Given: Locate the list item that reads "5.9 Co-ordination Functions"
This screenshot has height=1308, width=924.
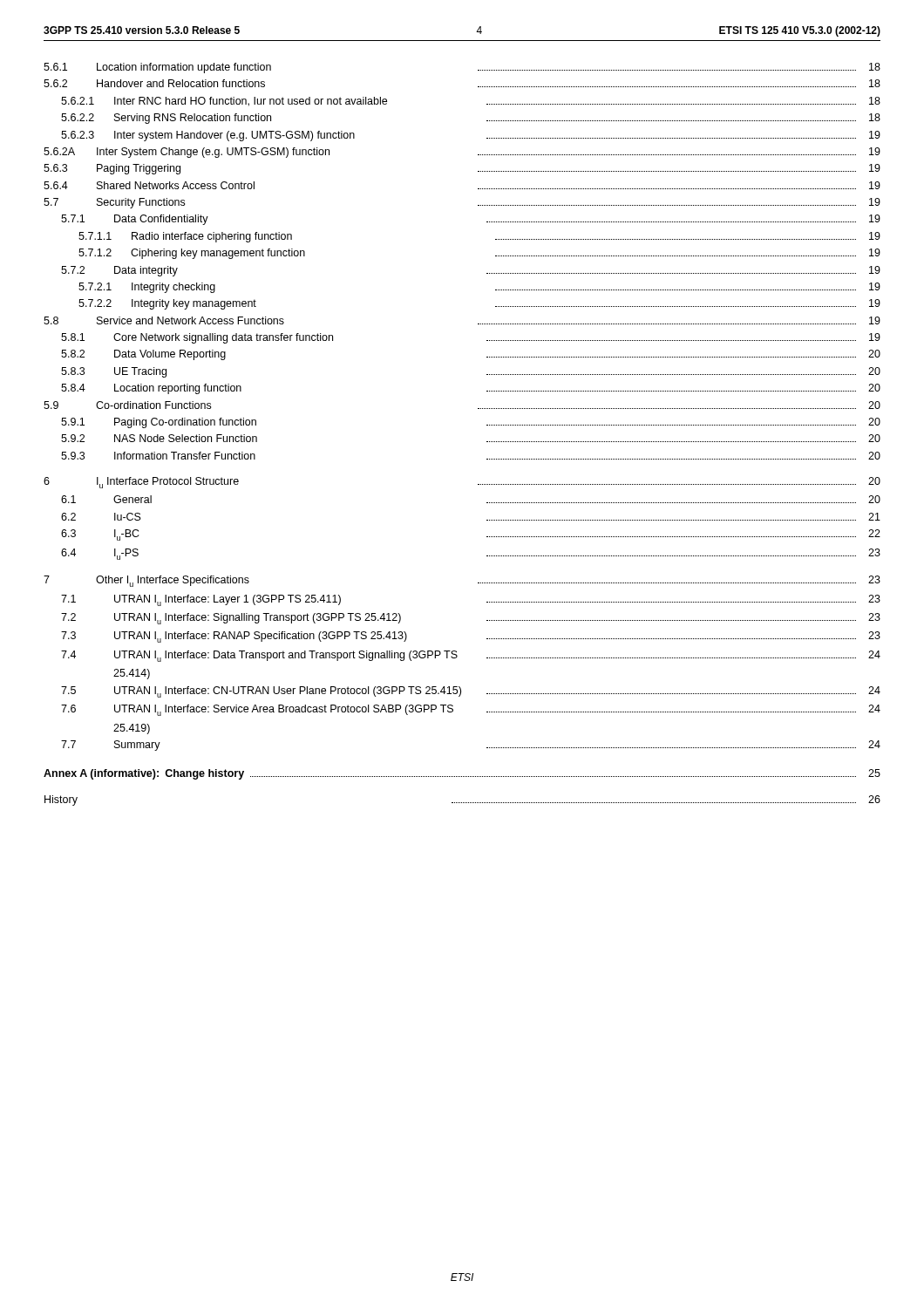Looking at the screenshot, I should point(47,404).
